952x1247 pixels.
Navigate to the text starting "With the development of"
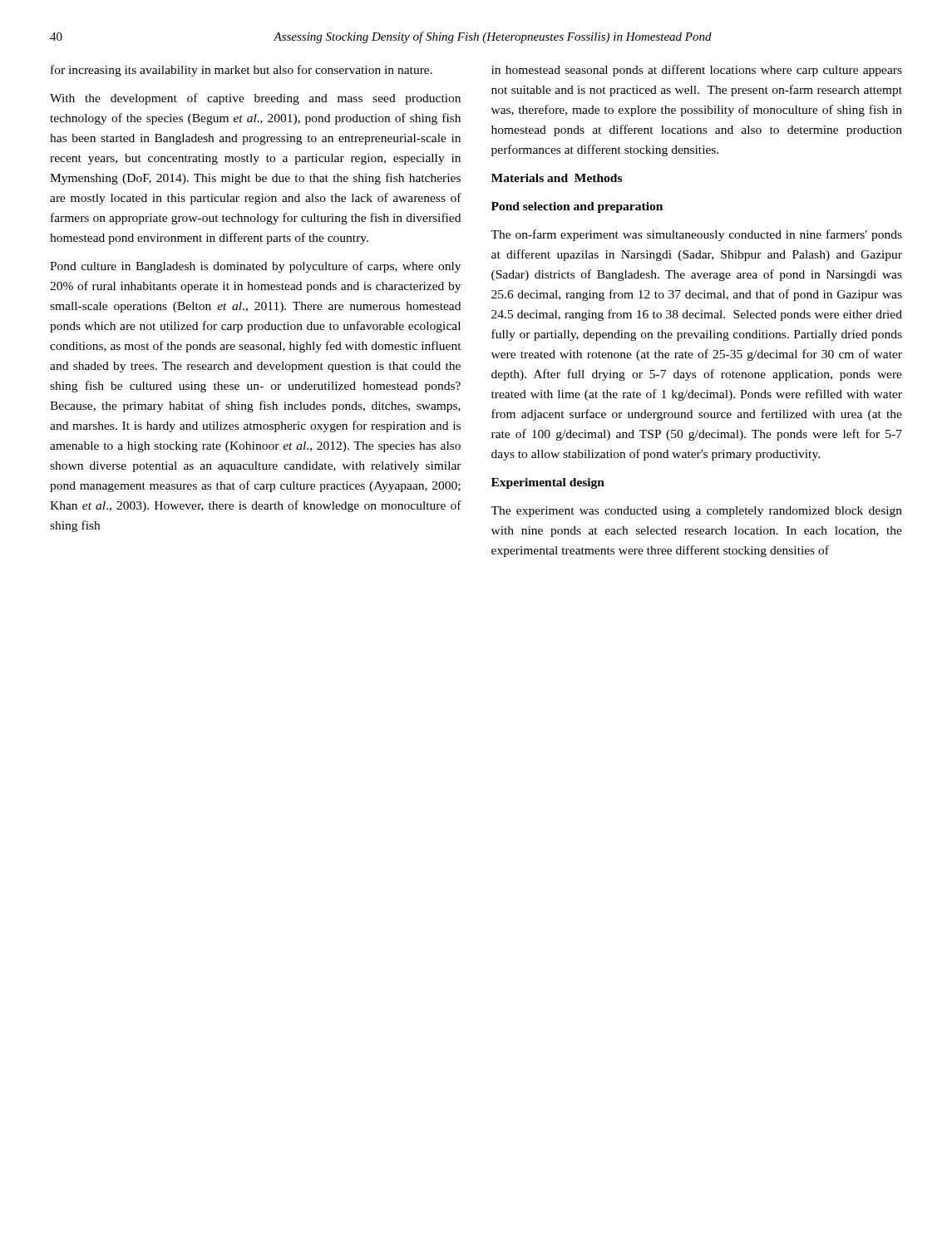(x=255, y=168)
